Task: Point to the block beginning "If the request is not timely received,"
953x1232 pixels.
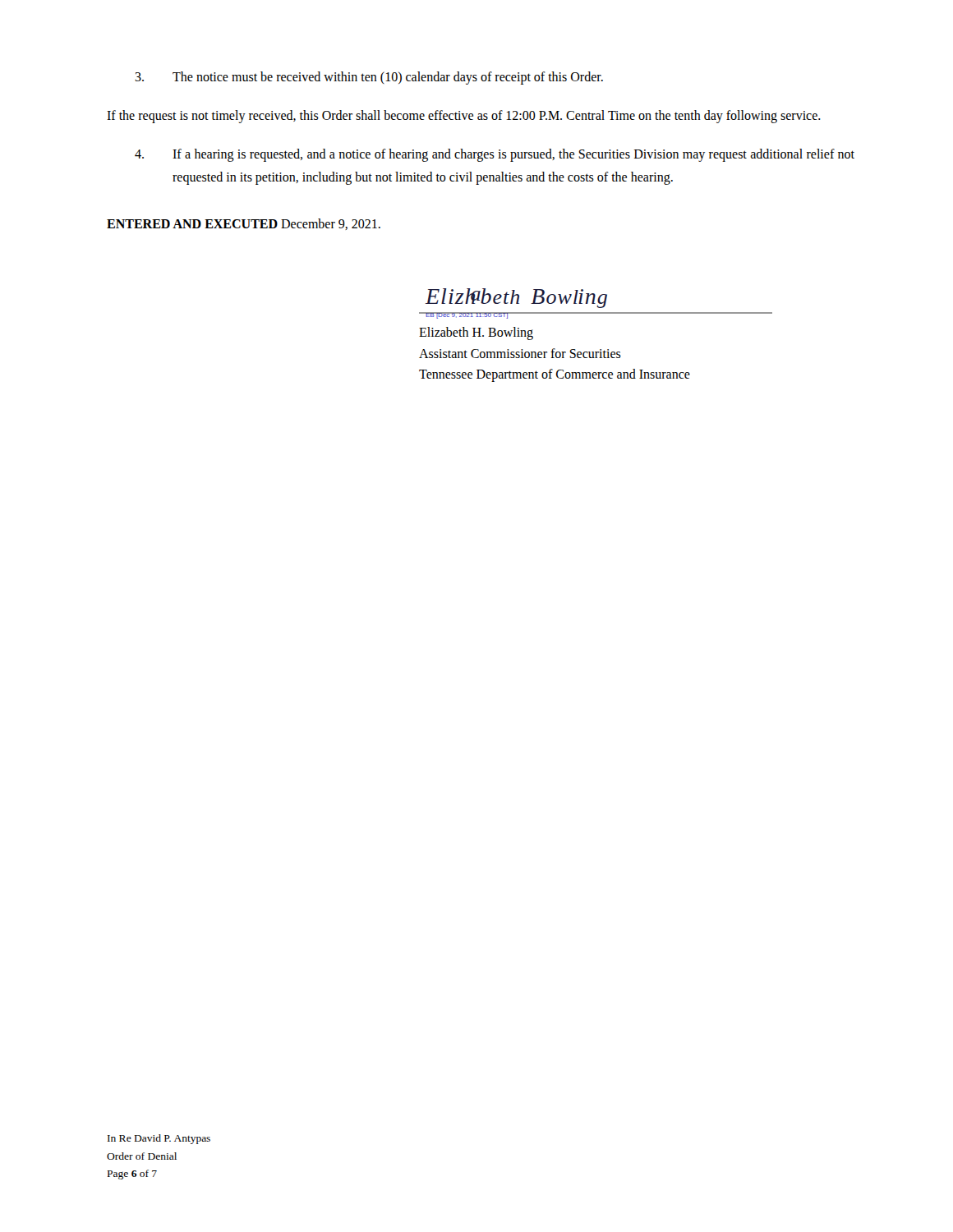Action: click(464, 115)
